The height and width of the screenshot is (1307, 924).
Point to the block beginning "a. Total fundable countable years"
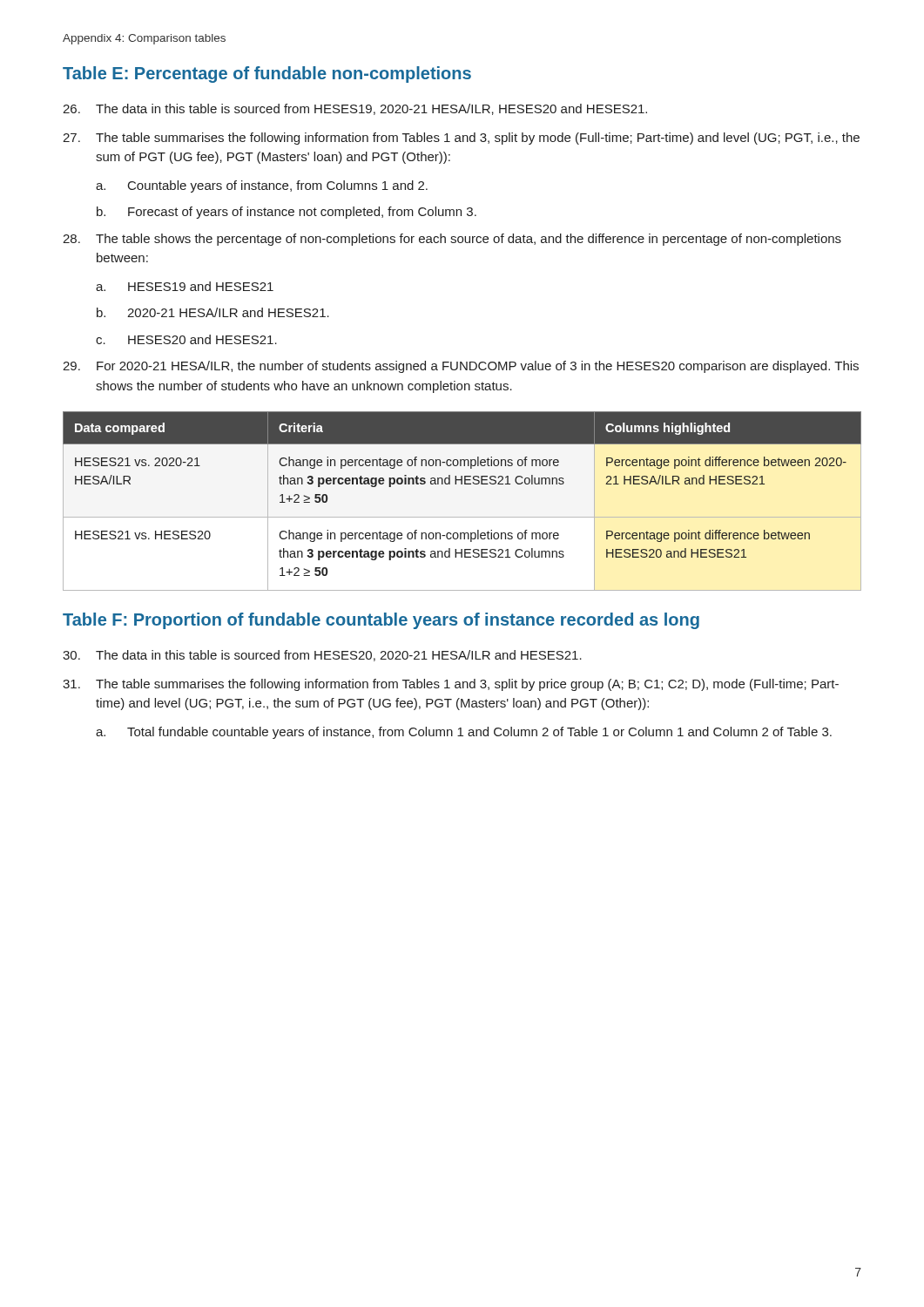[x=479, y=732]
